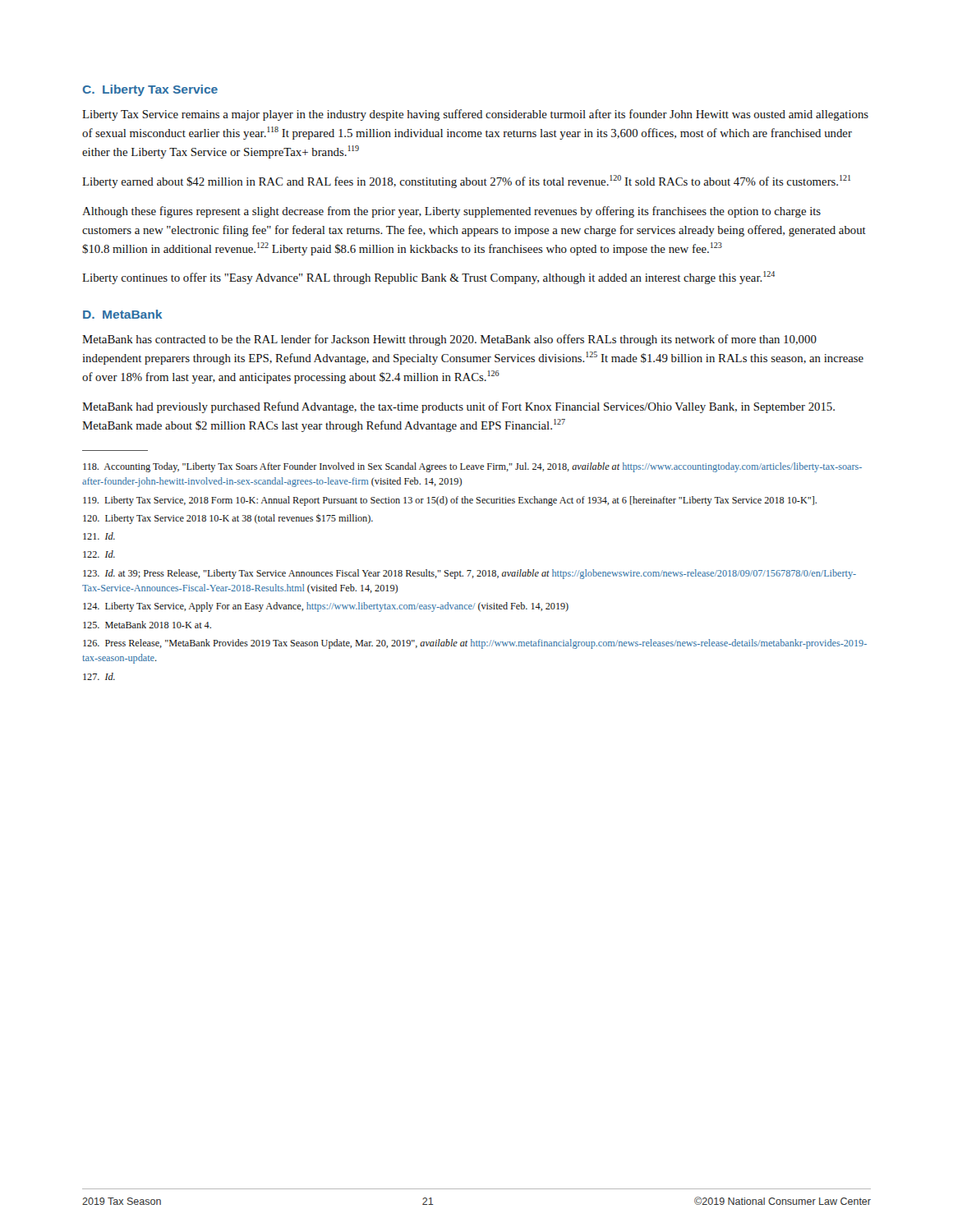Click the passage that begins "Liberty Tax Service remains a"
This screenshot has width=953, height=1232.
(x=475, y=133)
